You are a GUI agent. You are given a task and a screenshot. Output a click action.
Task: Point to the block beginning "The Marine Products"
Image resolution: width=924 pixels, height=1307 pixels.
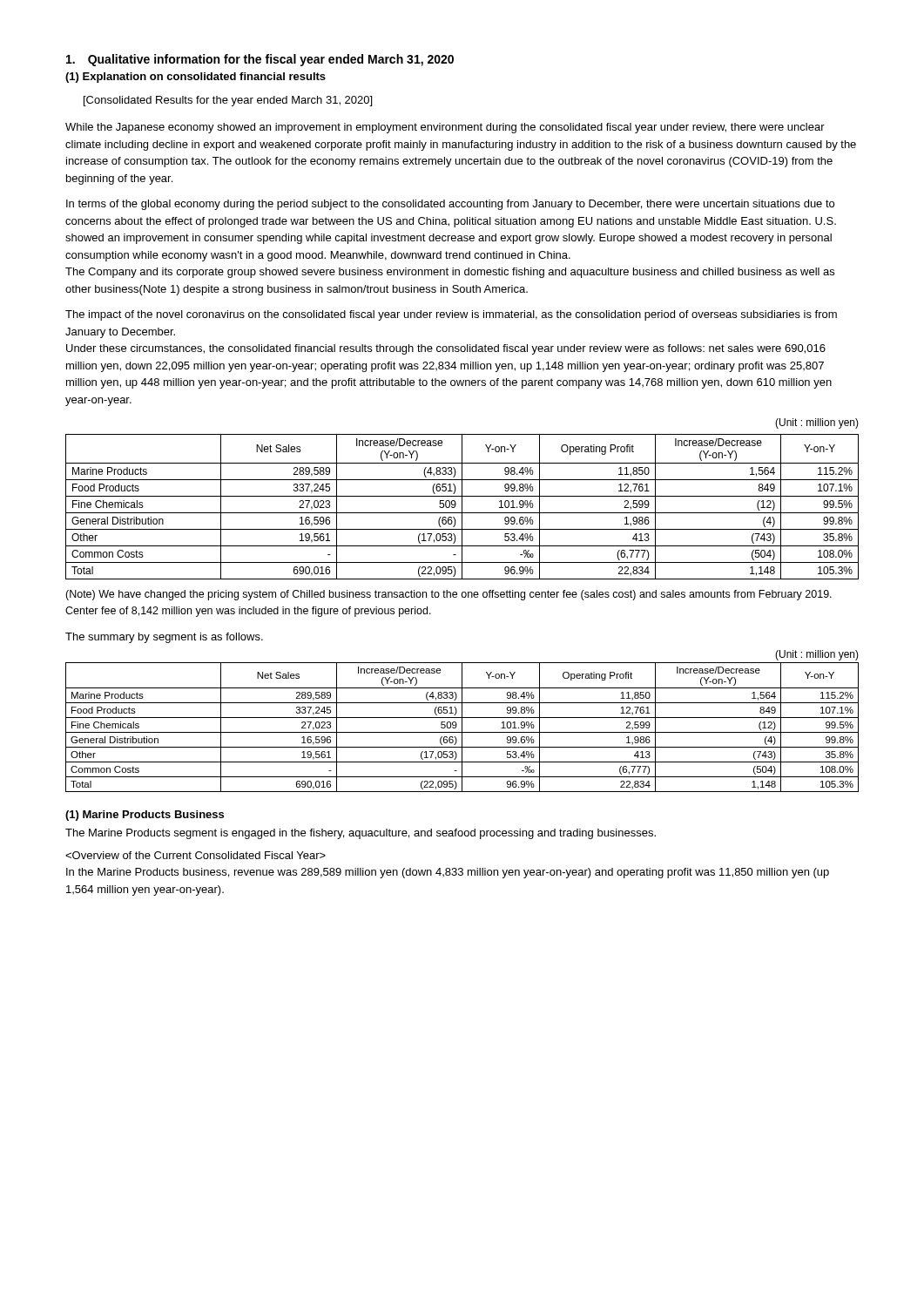tap(462, 833)
